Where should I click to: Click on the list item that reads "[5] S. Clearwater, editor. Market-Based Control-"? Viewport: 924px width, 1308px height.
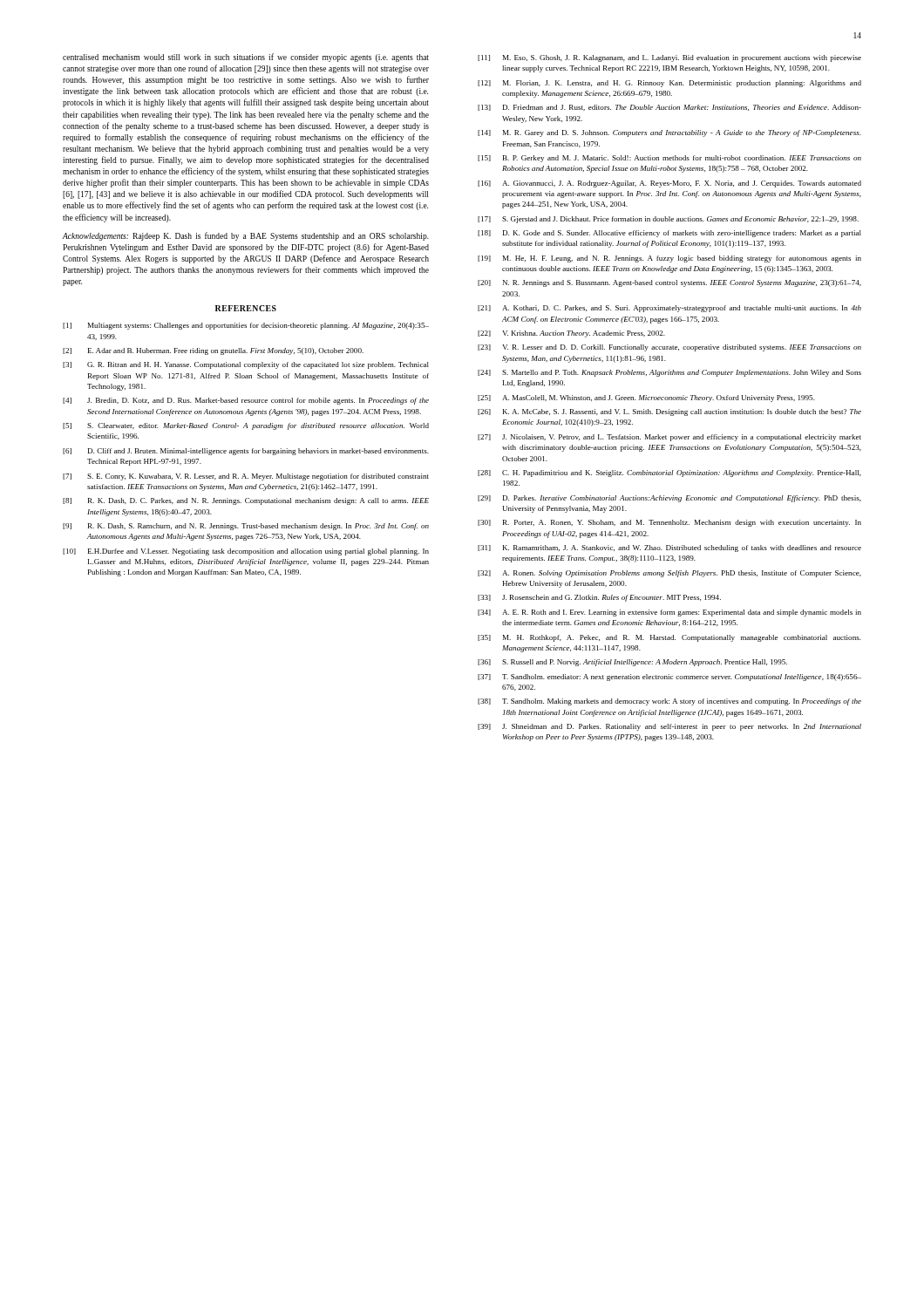point(246,431)
